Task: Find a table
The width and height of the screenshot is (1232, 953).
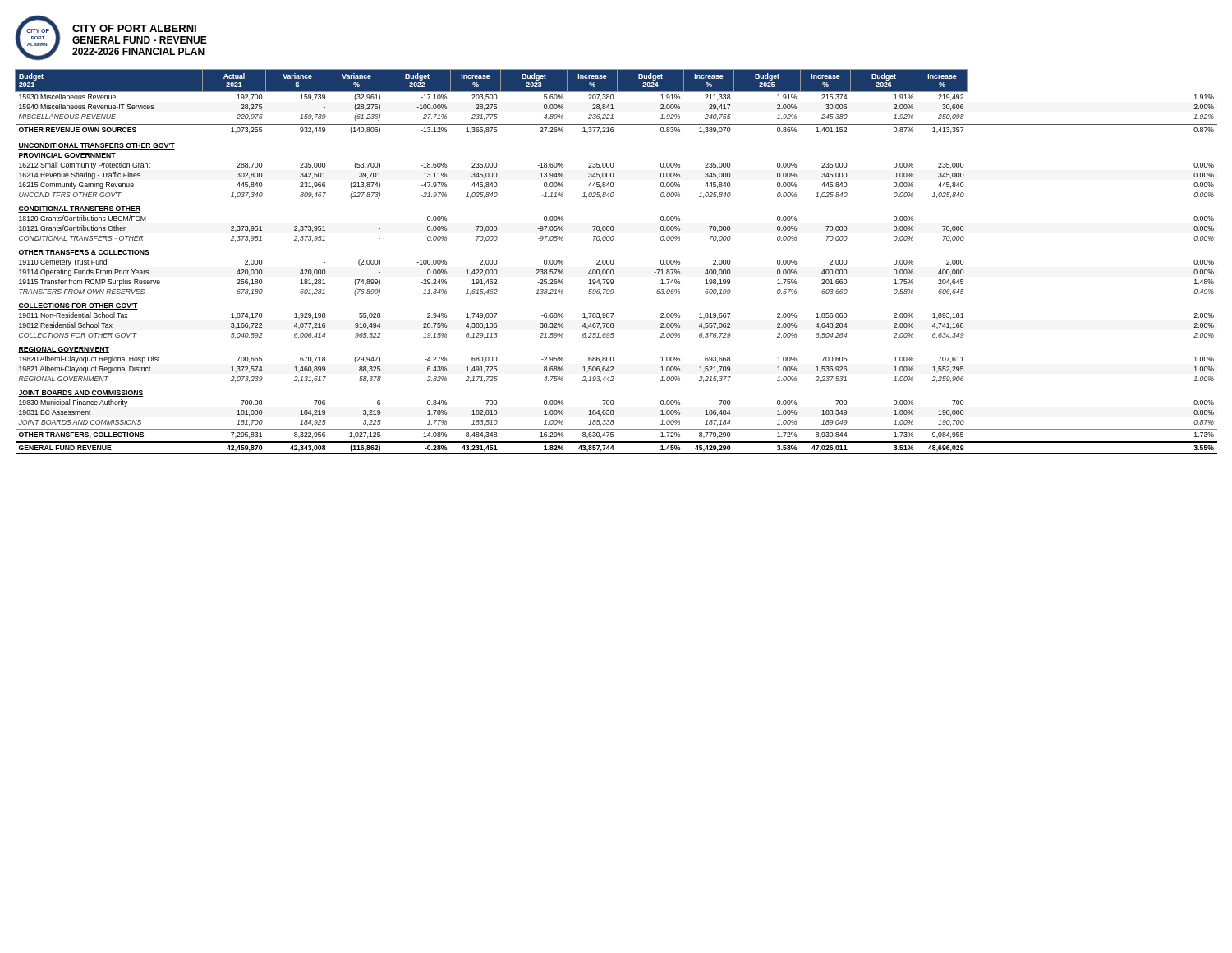Action: (x=616, y=262)
